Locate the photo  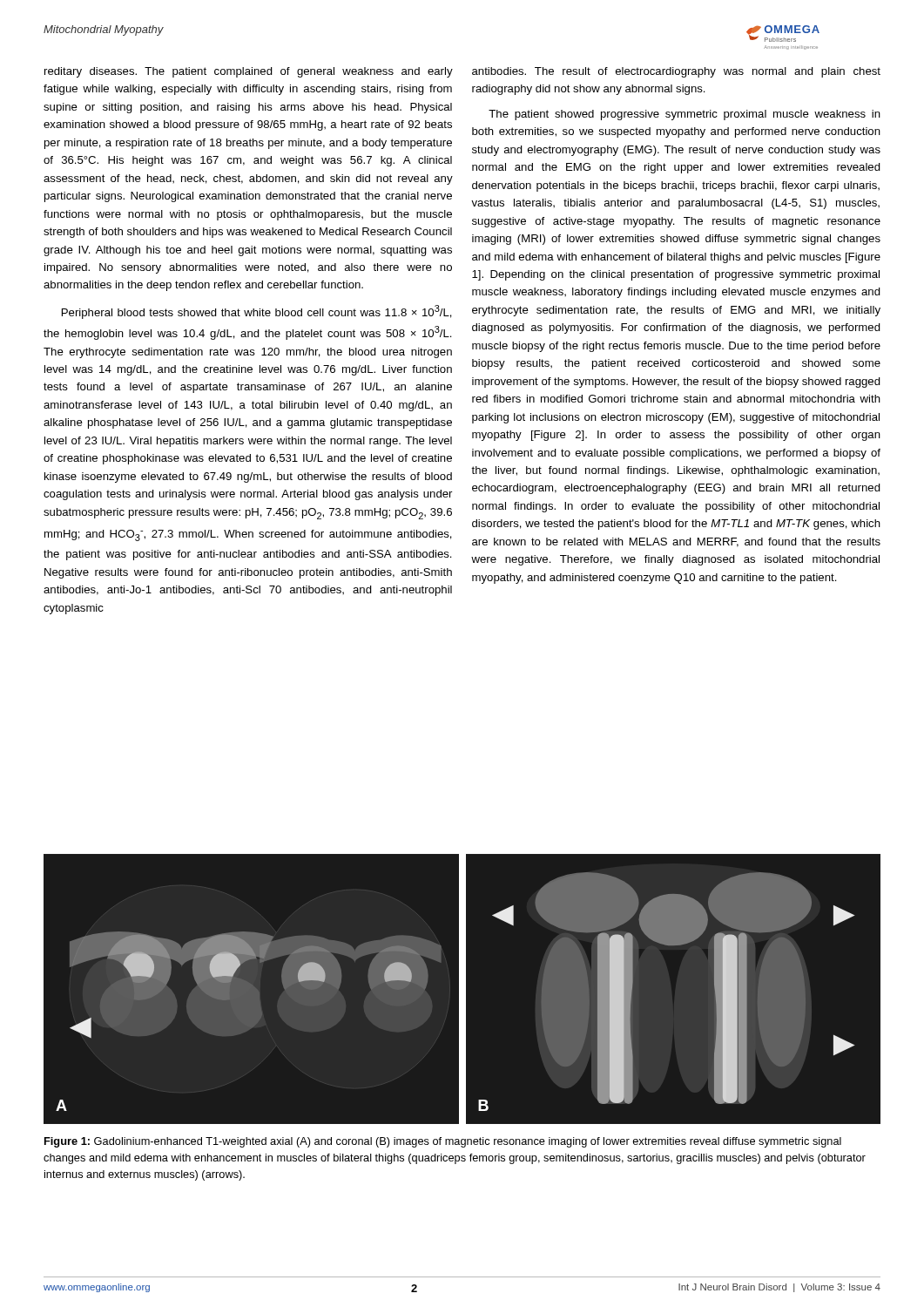pyautogui.click(x=462, y=989)
